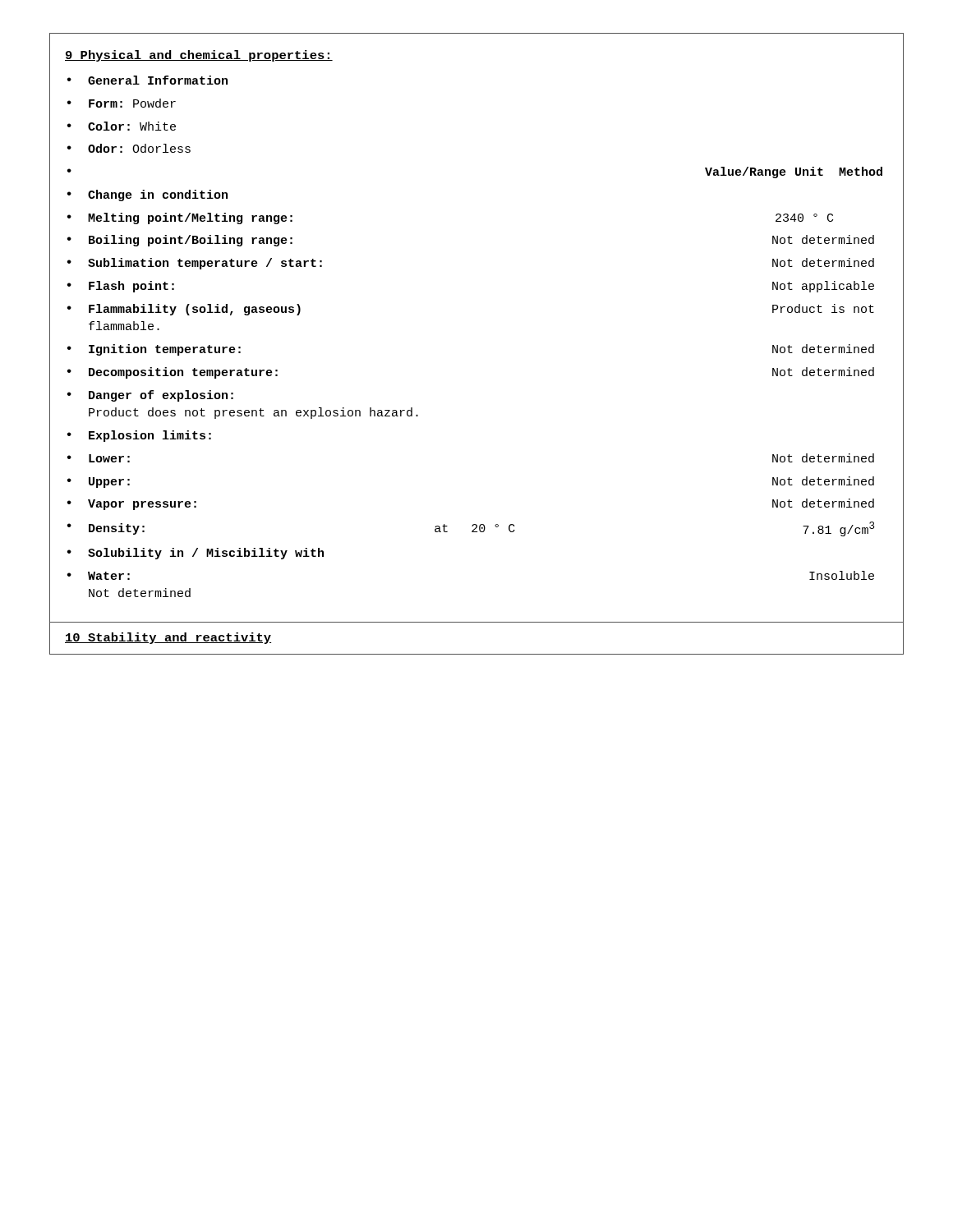Screen dimensions: 1232x953
Task: Select the list item that reads "• Decomposition temperature: Not determined"
Action: tap(180, 372)
